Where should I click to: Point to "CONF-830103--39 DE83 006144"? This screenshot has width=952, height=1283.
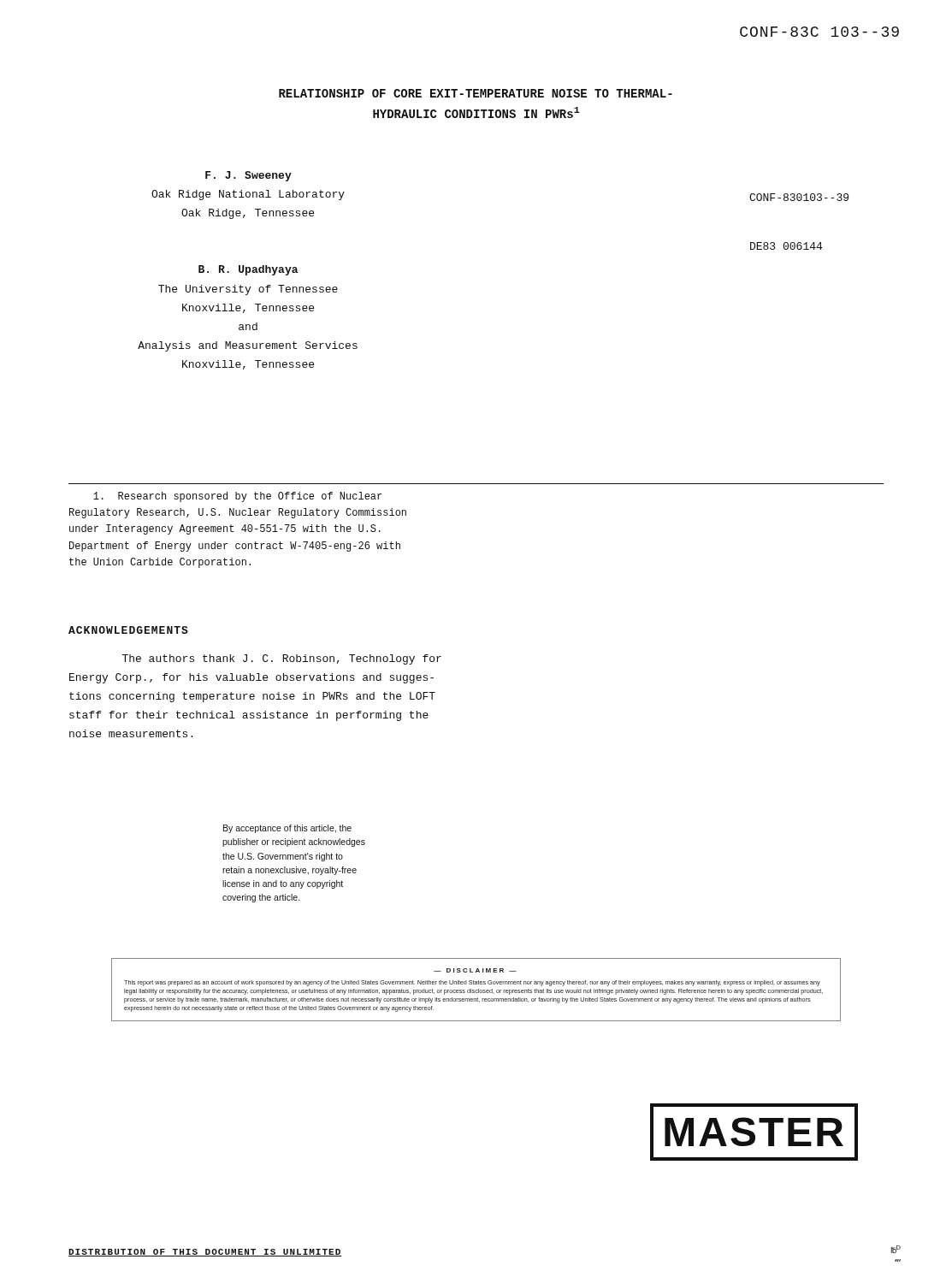pyautogui.click(x=799, y=197)
